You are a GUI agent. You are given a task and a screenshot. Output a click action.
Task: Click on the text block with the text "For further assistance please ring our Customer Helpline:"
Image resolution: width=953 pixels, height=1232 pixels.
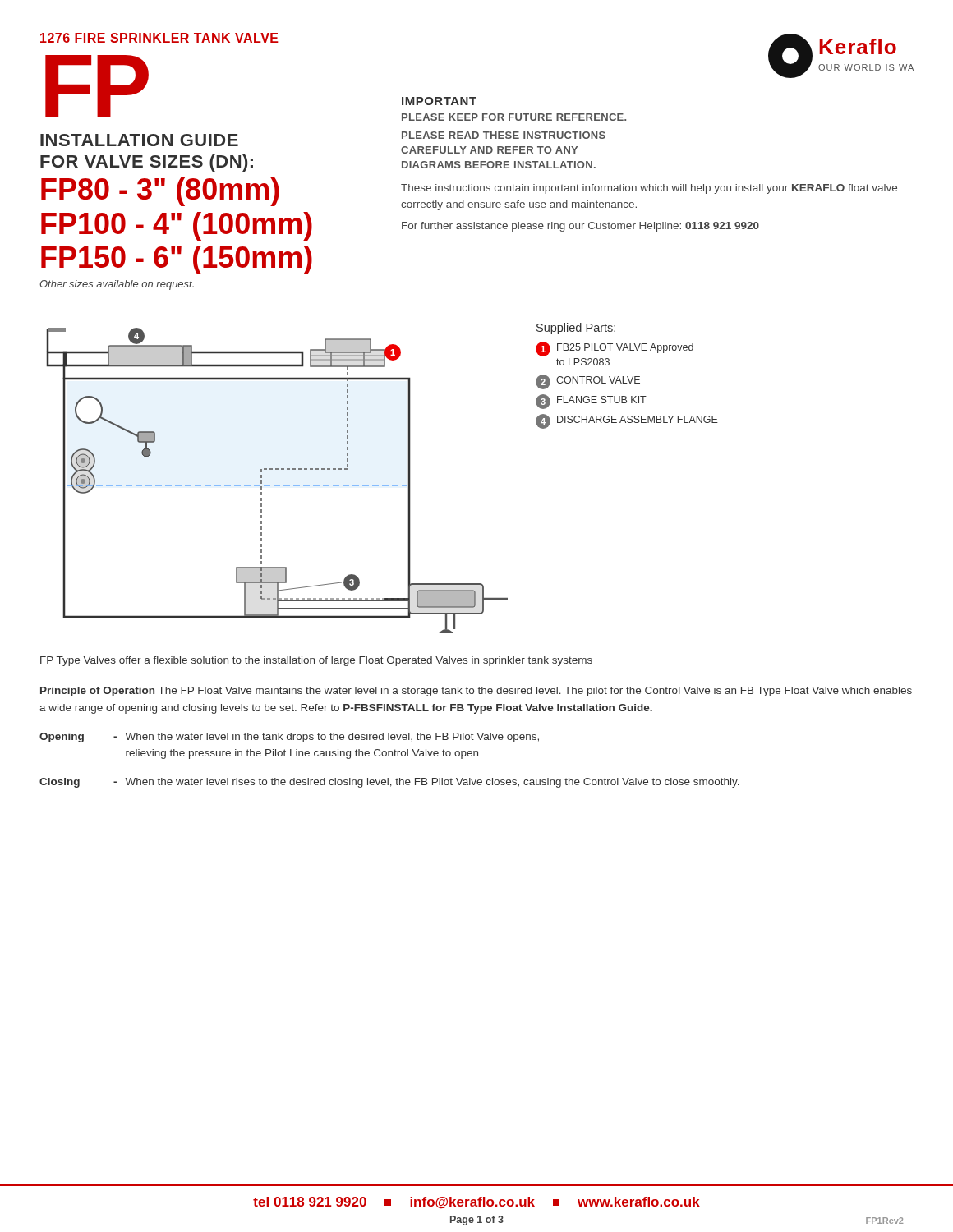click(x=580, y=225)
